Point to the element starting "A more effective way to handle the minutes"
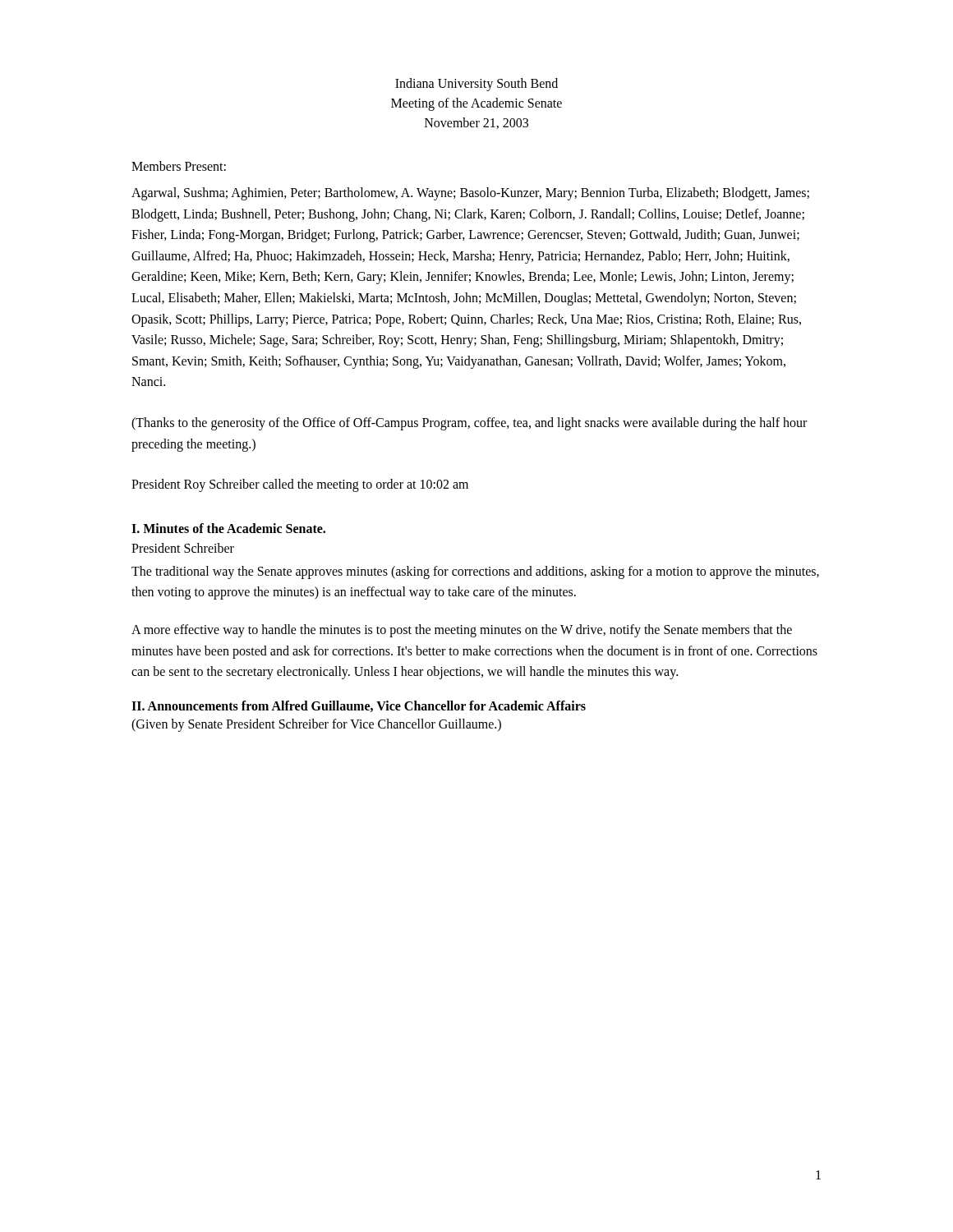Image resolution: width=953 pixels, height=1232 pixels. [474, 650]
